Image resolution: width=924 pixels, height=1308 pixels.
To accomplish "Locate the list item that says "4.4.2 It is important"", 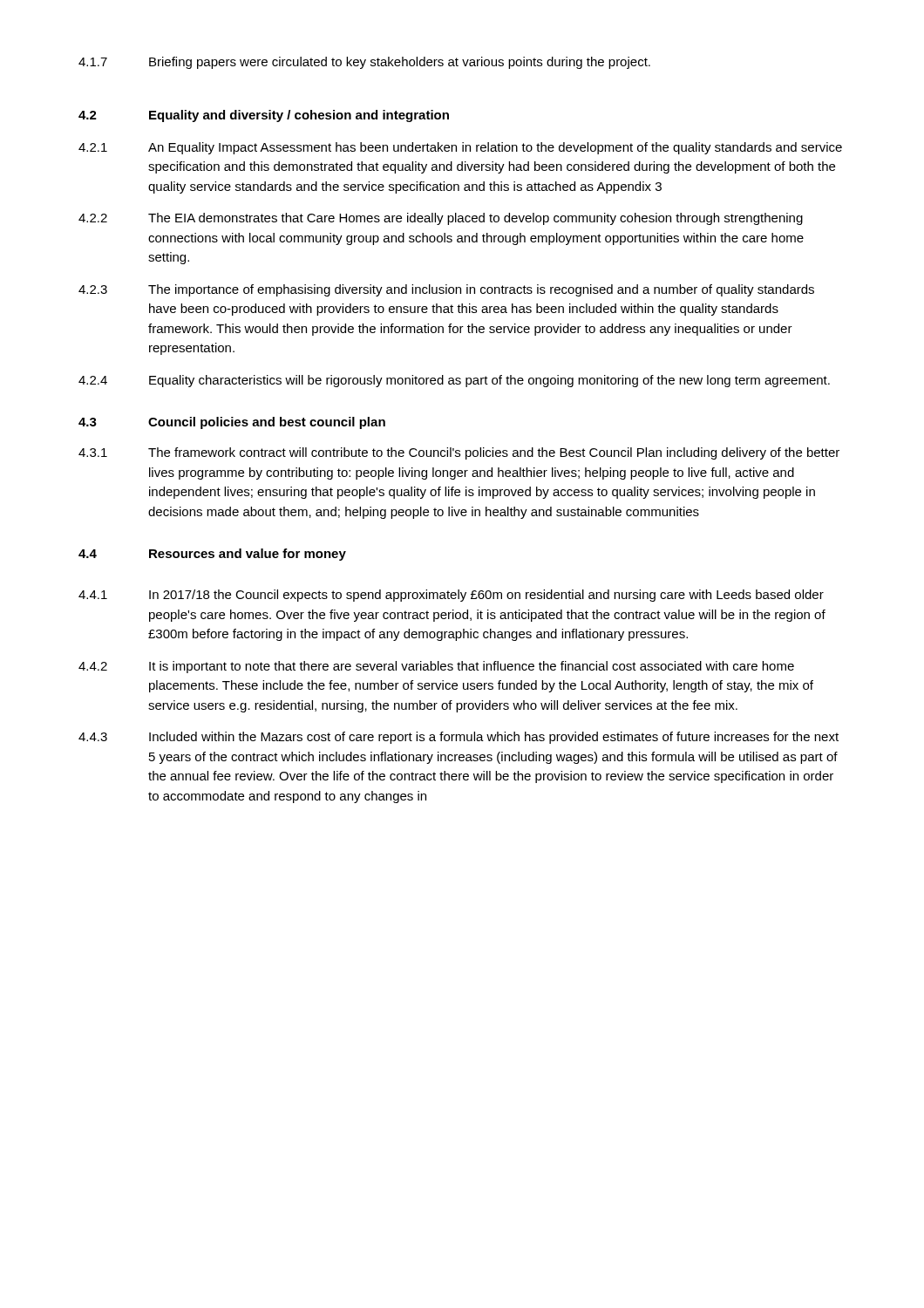I will tap(462, 686).
